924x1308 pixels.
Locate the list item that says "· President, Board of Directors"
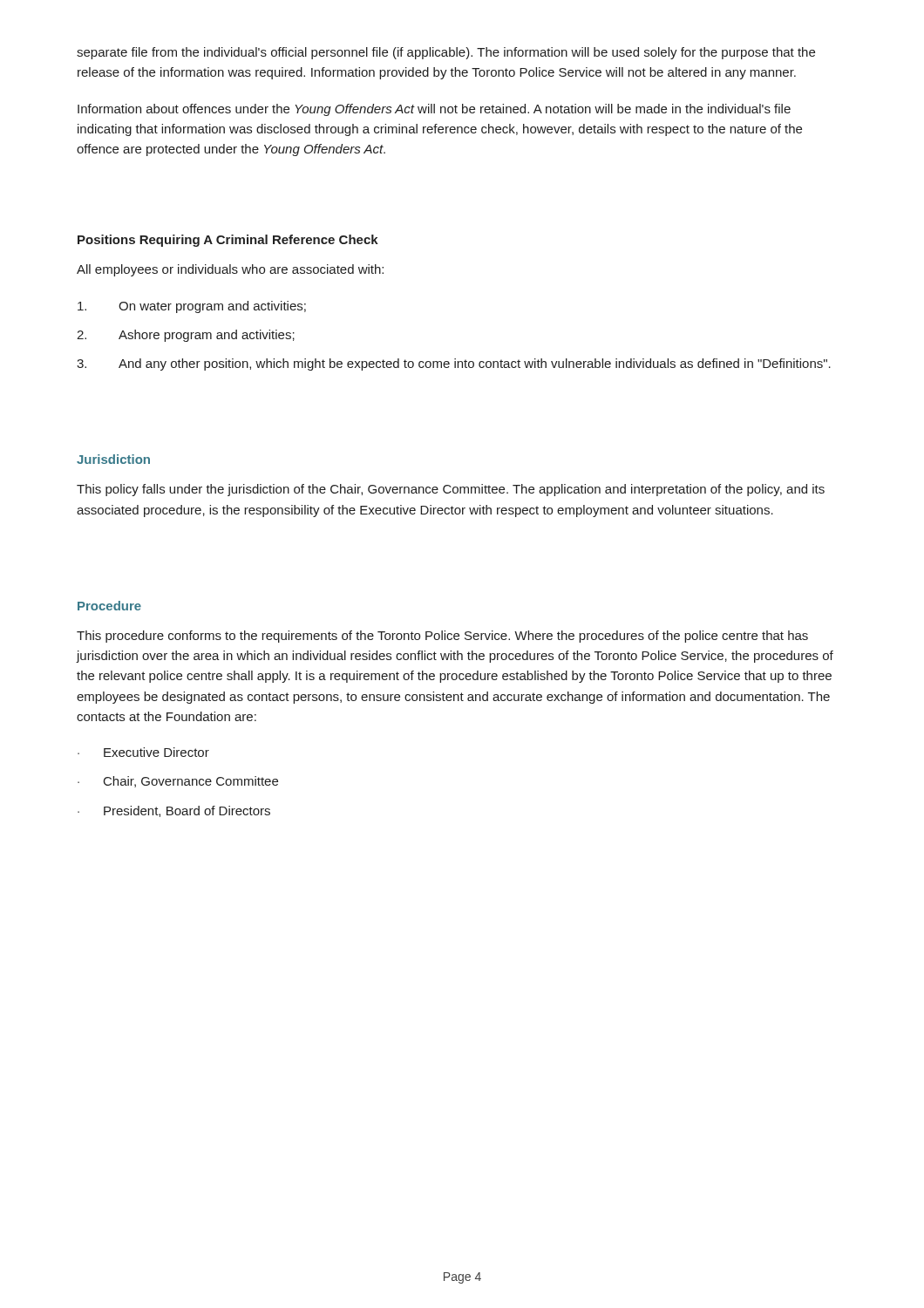[174, 810]
